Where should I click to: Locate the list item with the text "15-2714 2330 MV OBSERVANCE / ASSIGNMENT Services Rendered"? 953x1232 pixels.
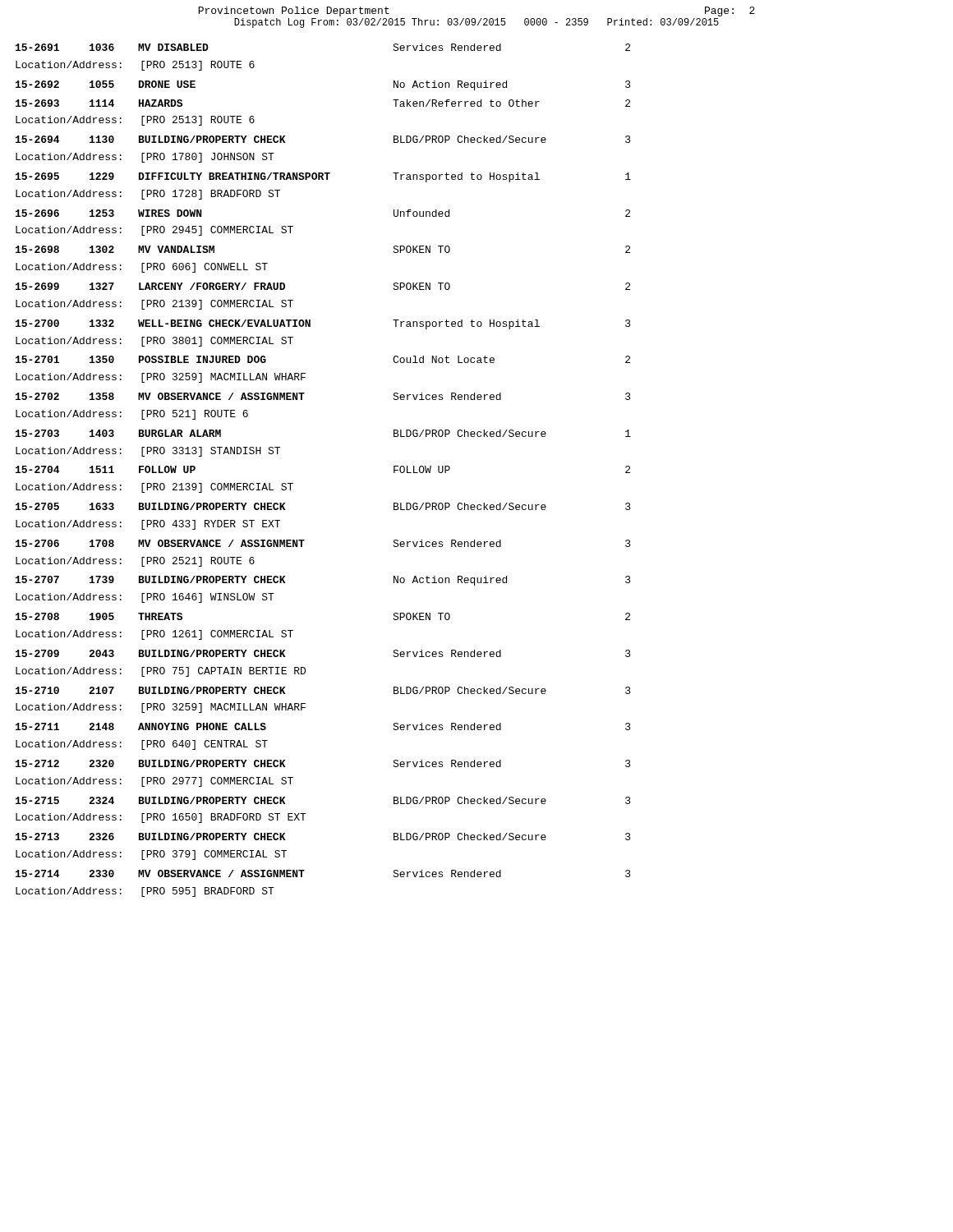[476, 884]
